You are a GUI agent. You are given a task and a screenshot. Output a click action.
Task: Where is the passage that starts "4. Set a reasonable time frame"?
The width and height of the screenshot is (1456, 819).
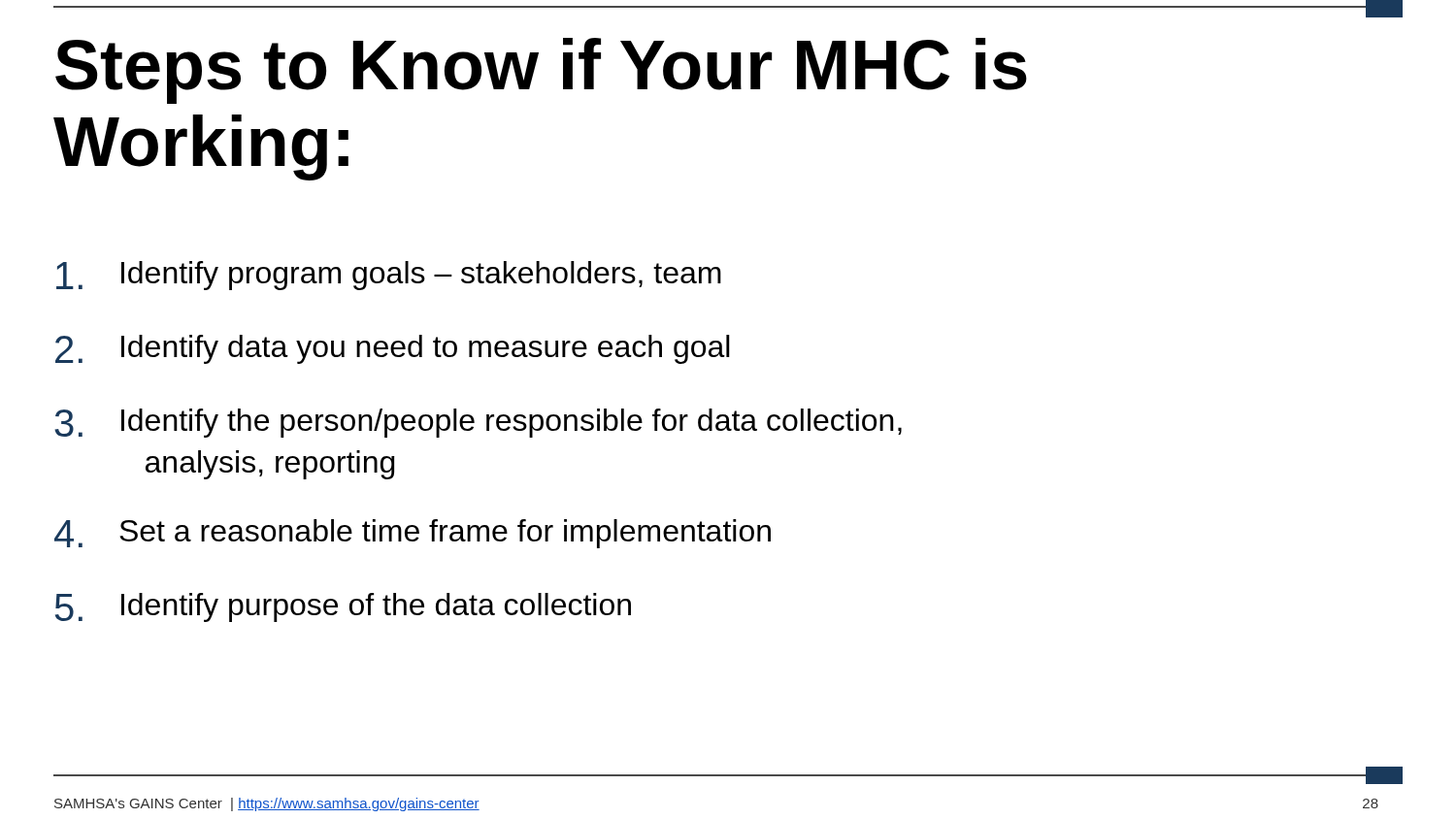pos(413,534)
